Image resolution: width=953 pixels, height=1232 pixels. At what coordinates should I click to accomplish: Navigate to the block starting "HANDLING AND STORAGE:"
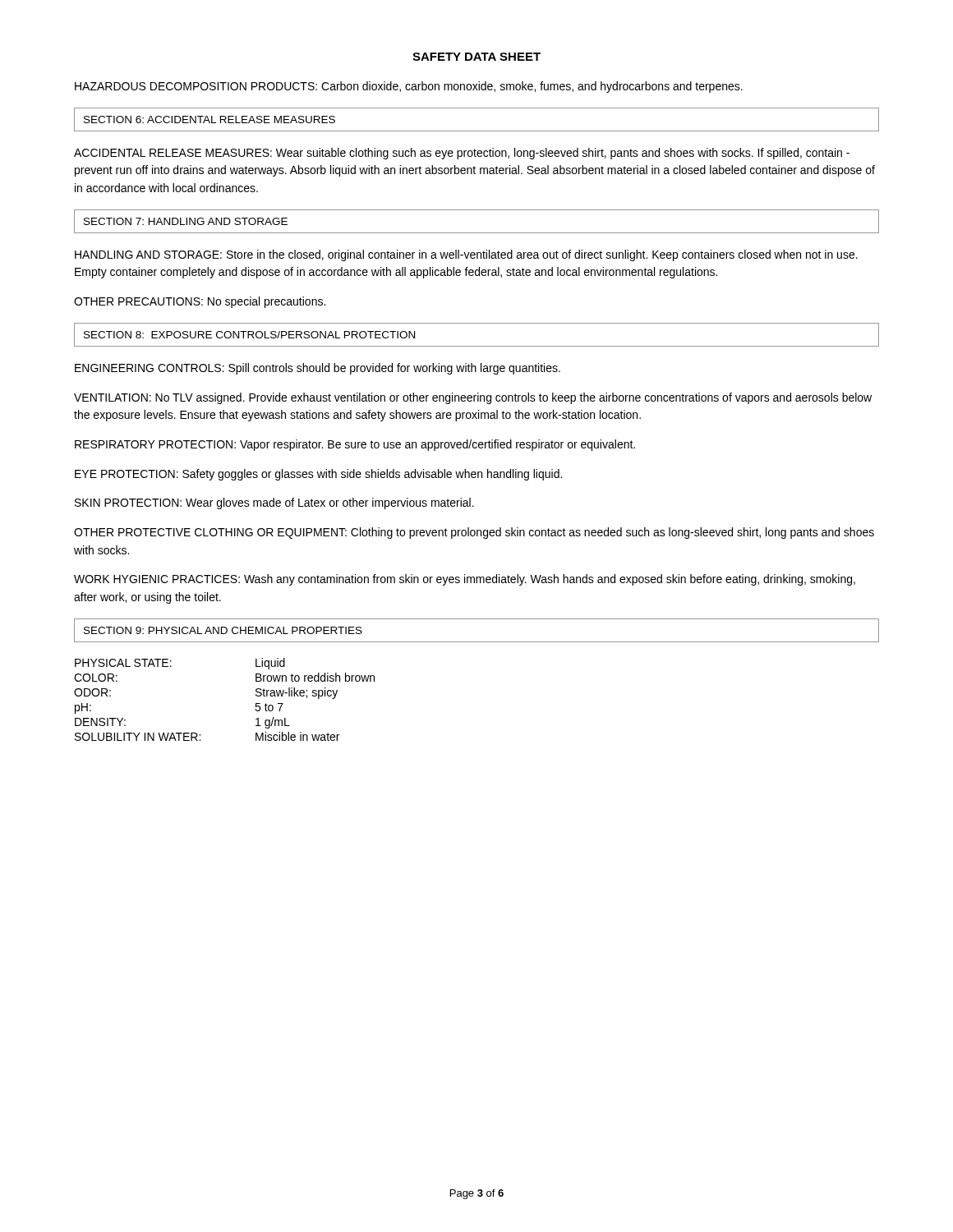point(466,263)
